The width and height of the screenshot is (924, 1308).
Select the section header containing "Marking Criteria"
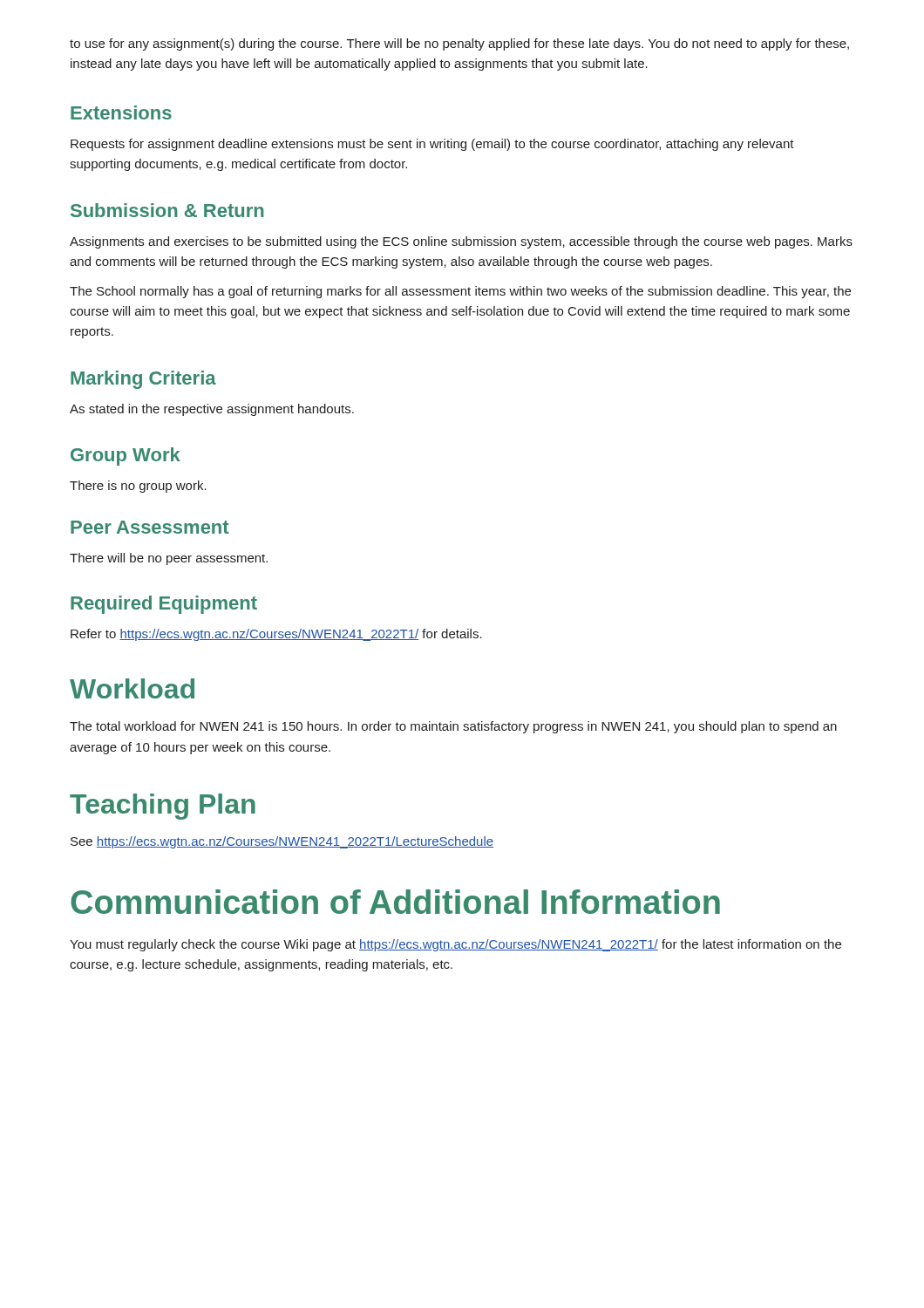click(143, 378)
